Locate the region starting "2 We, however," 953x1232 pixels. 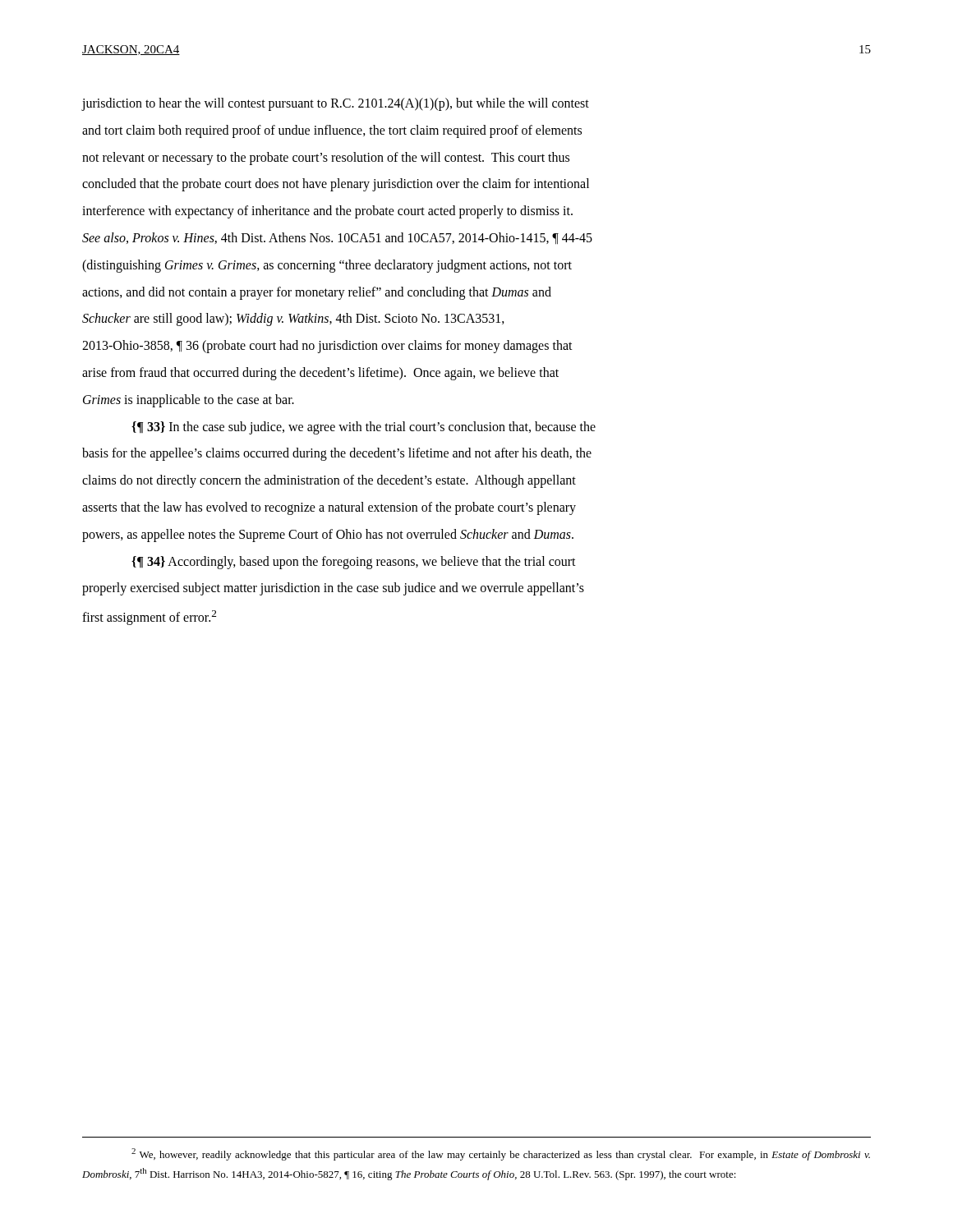(476, 1163)
